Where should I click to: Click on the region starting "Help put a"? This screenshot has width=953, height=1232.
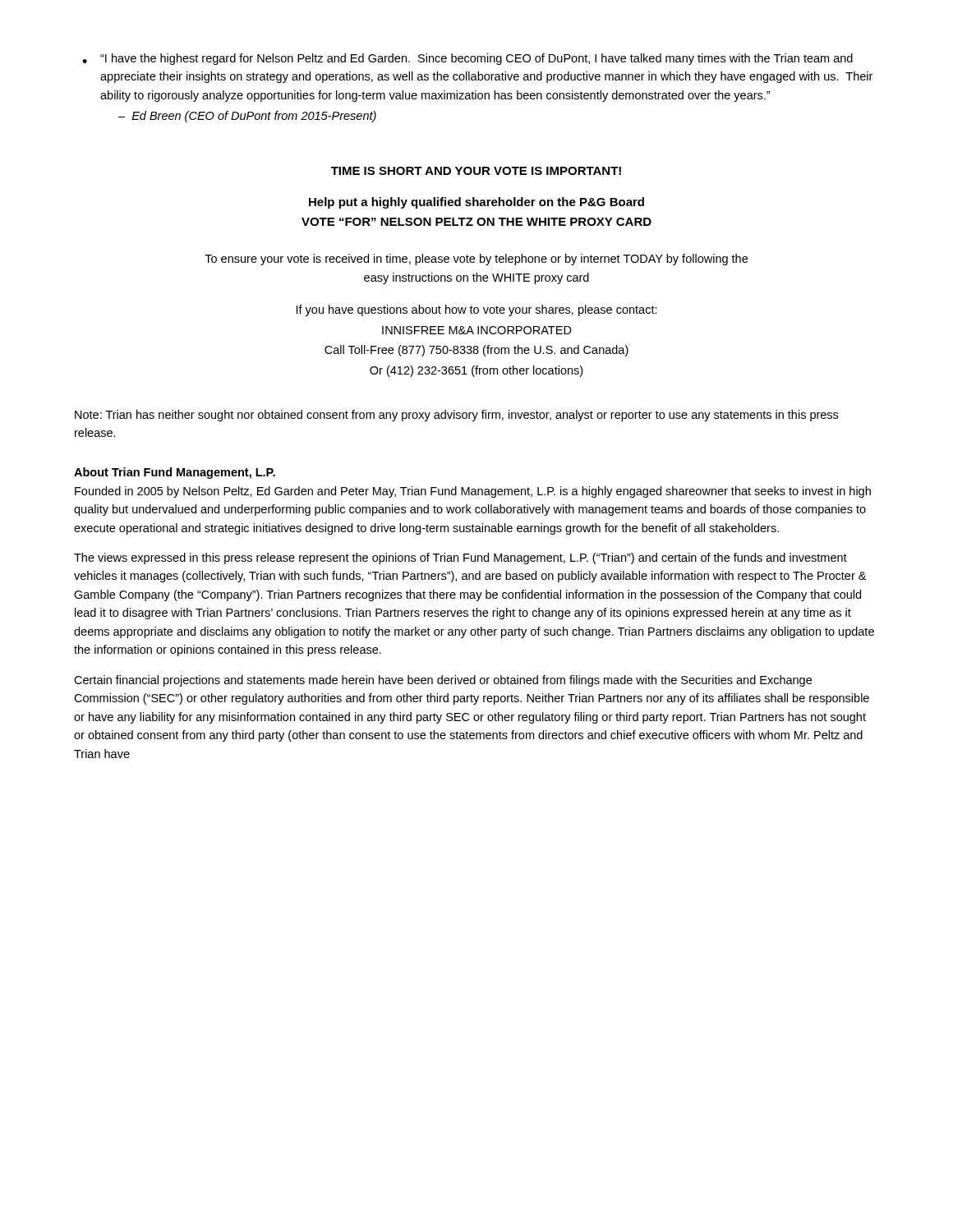[x=476, y=212]
